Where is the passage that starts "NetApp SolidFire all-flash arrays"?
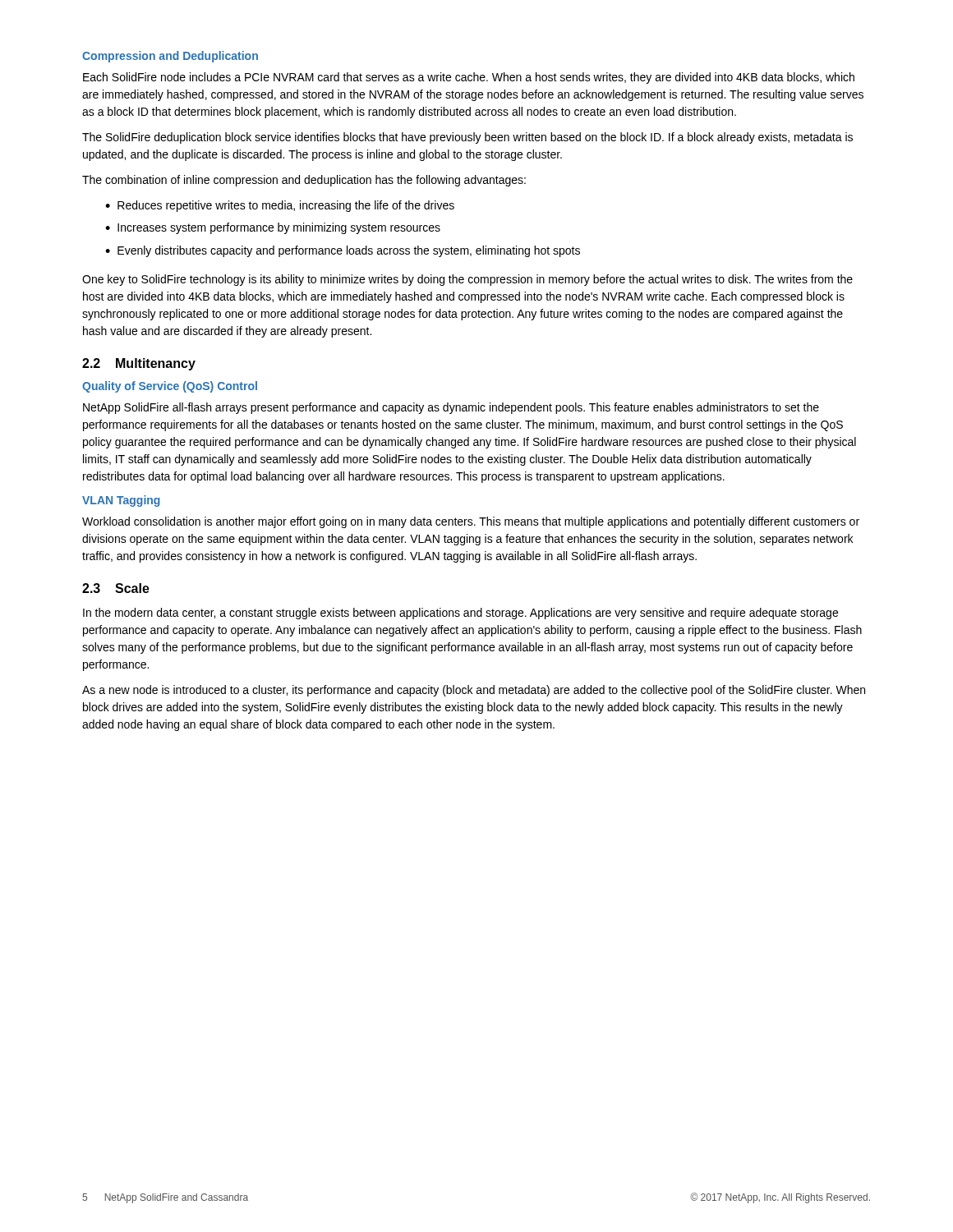953x1232 pixels. (x=476, y=442)
